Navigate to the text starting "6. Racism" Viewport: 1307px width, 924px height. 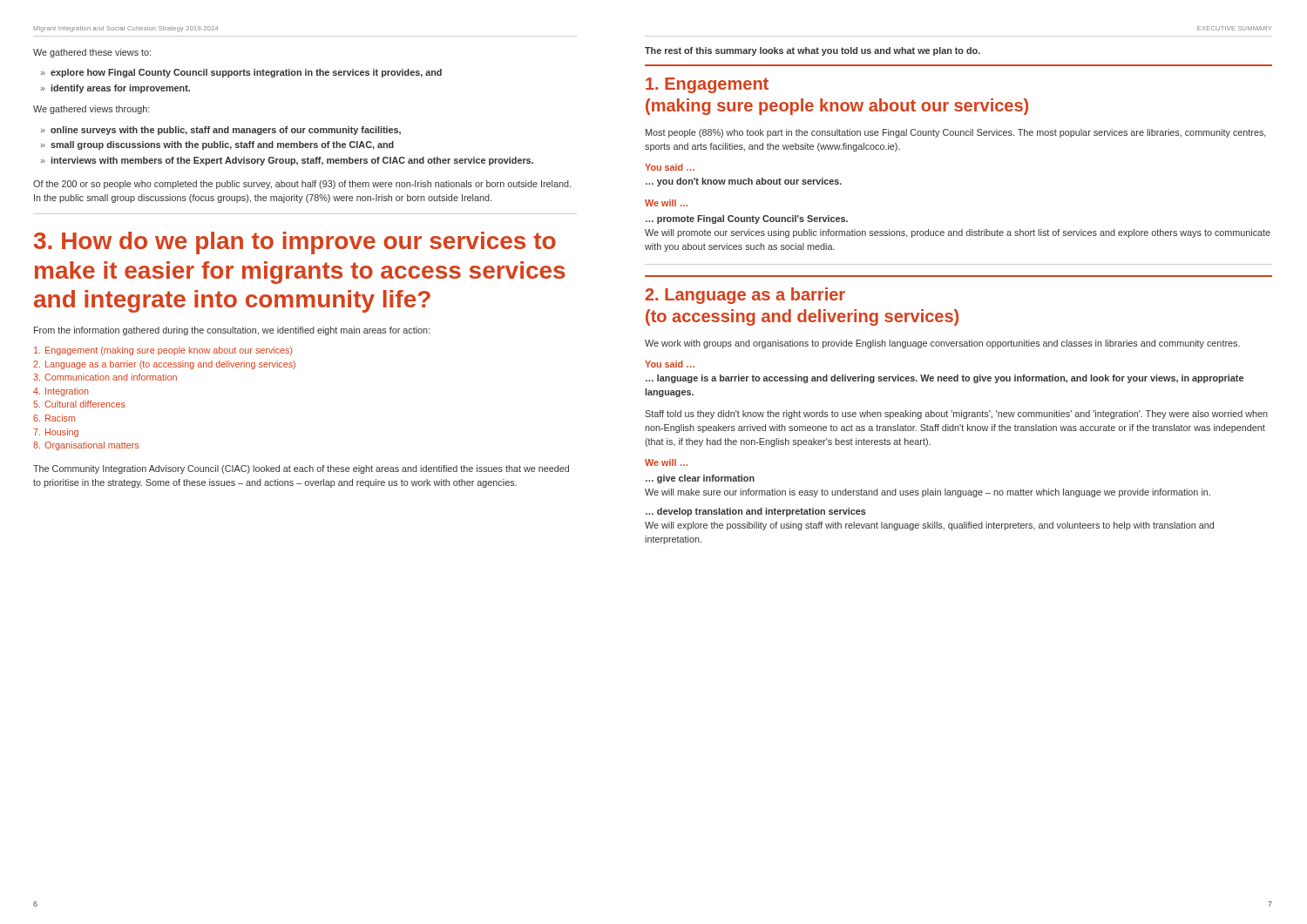pos(54,419)
